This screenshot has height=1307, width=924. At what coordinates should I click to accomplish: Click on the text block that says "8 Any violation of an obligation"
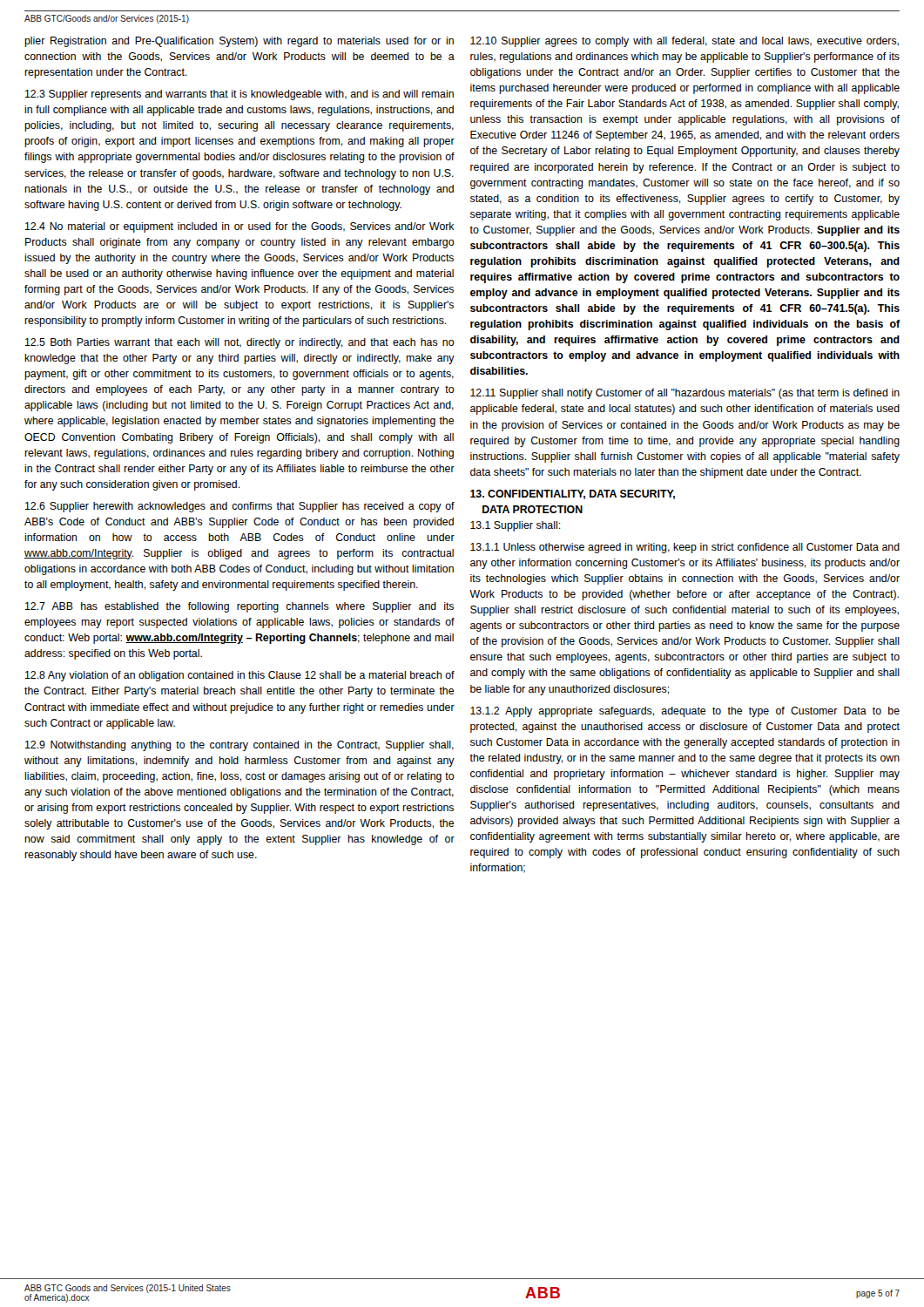click(x=239, y=699)
